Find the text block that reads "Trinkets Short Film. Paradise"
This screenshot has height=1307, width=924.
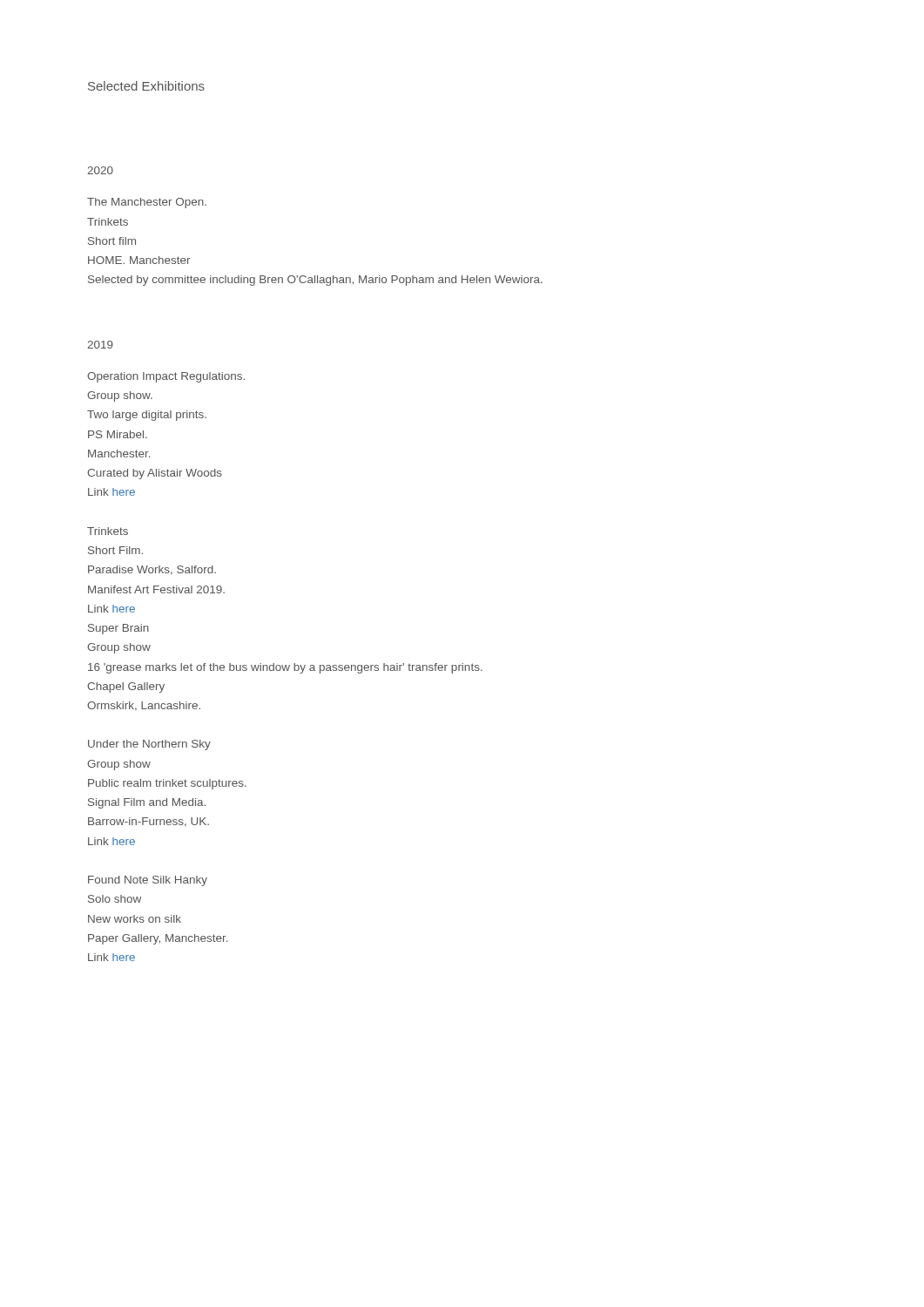click(x=108, y=531)
